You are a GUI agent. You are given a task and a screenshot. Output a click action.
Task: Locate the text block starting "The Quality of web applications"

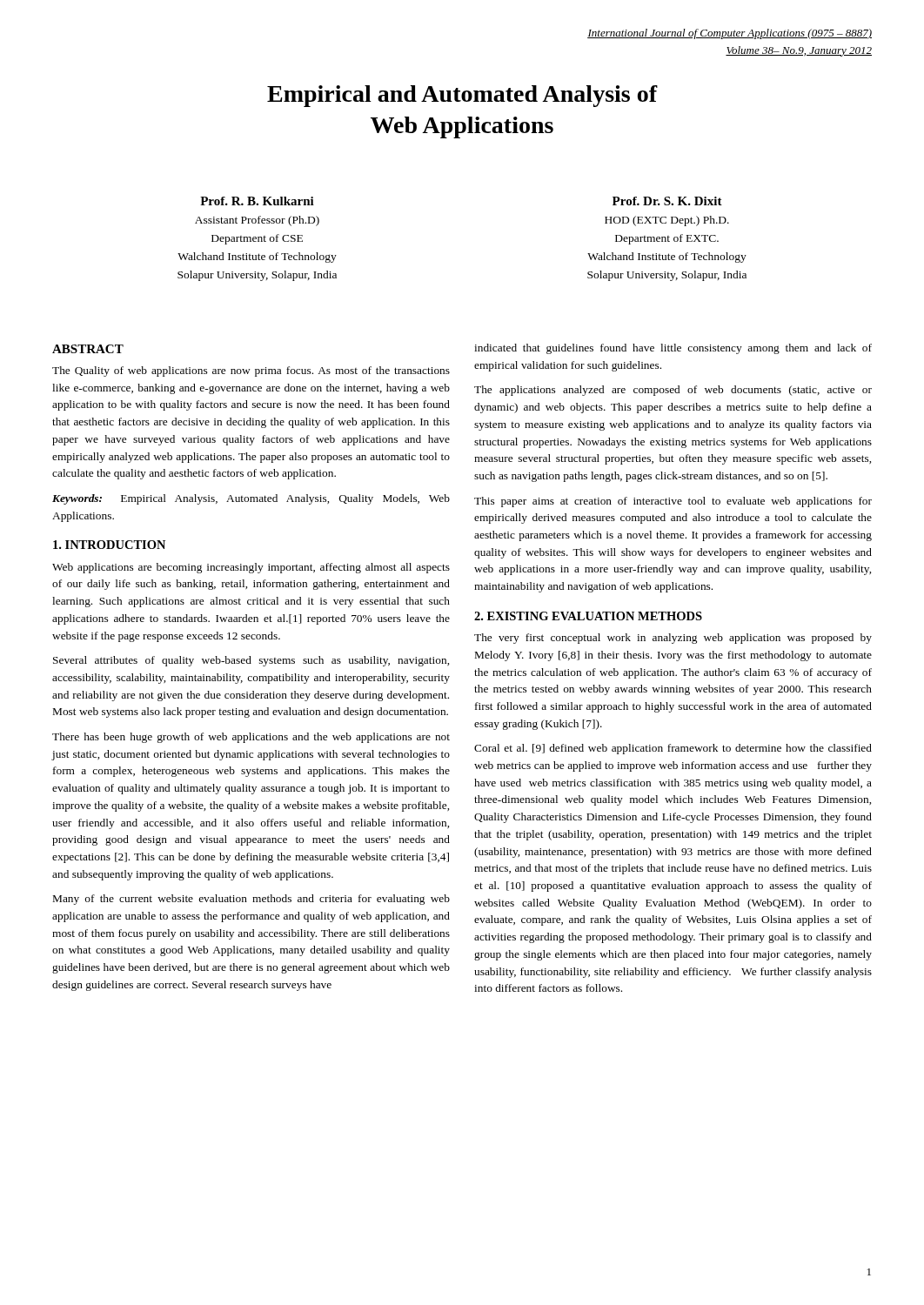point(251,422)
